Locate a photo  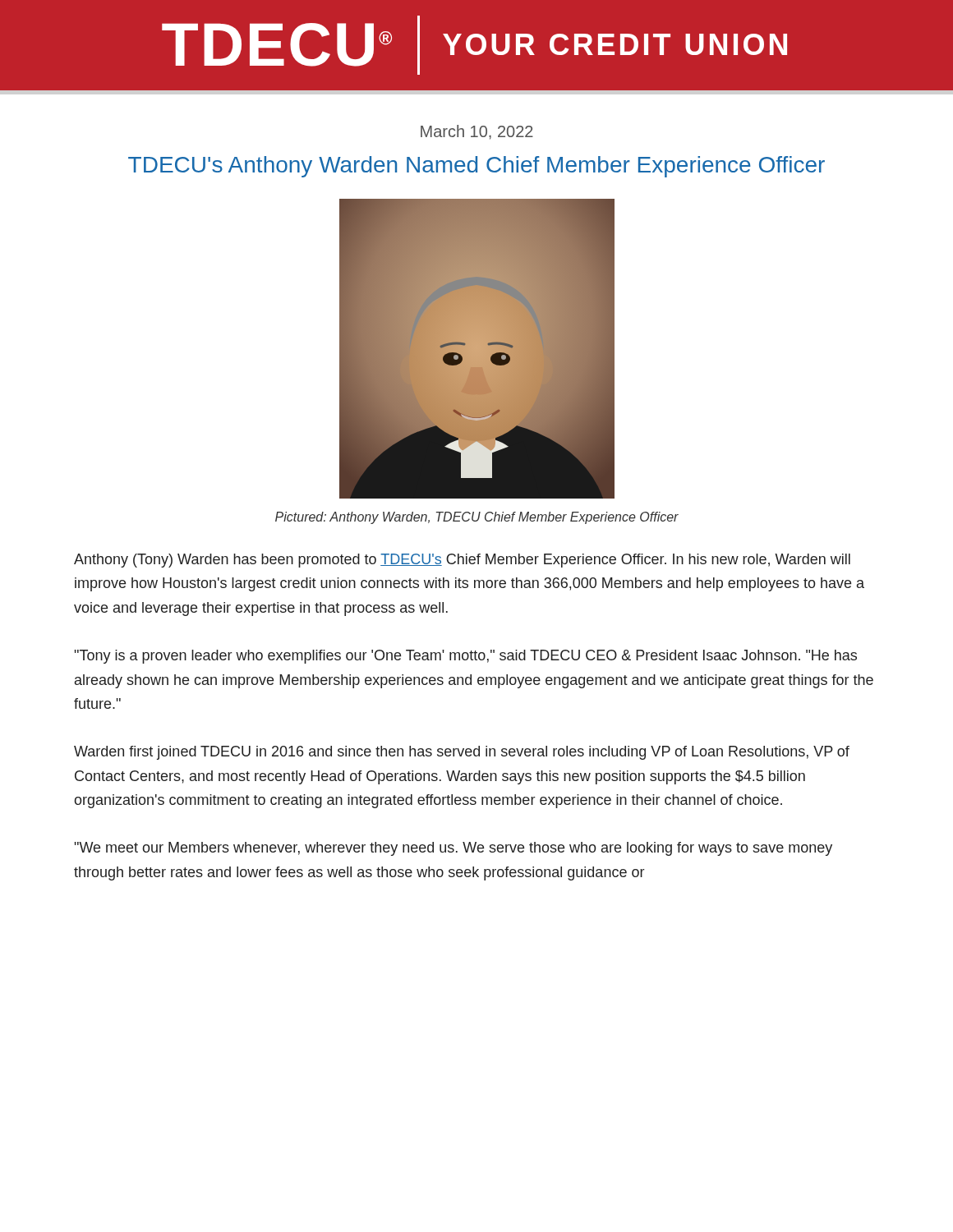(x=476, y=348)
